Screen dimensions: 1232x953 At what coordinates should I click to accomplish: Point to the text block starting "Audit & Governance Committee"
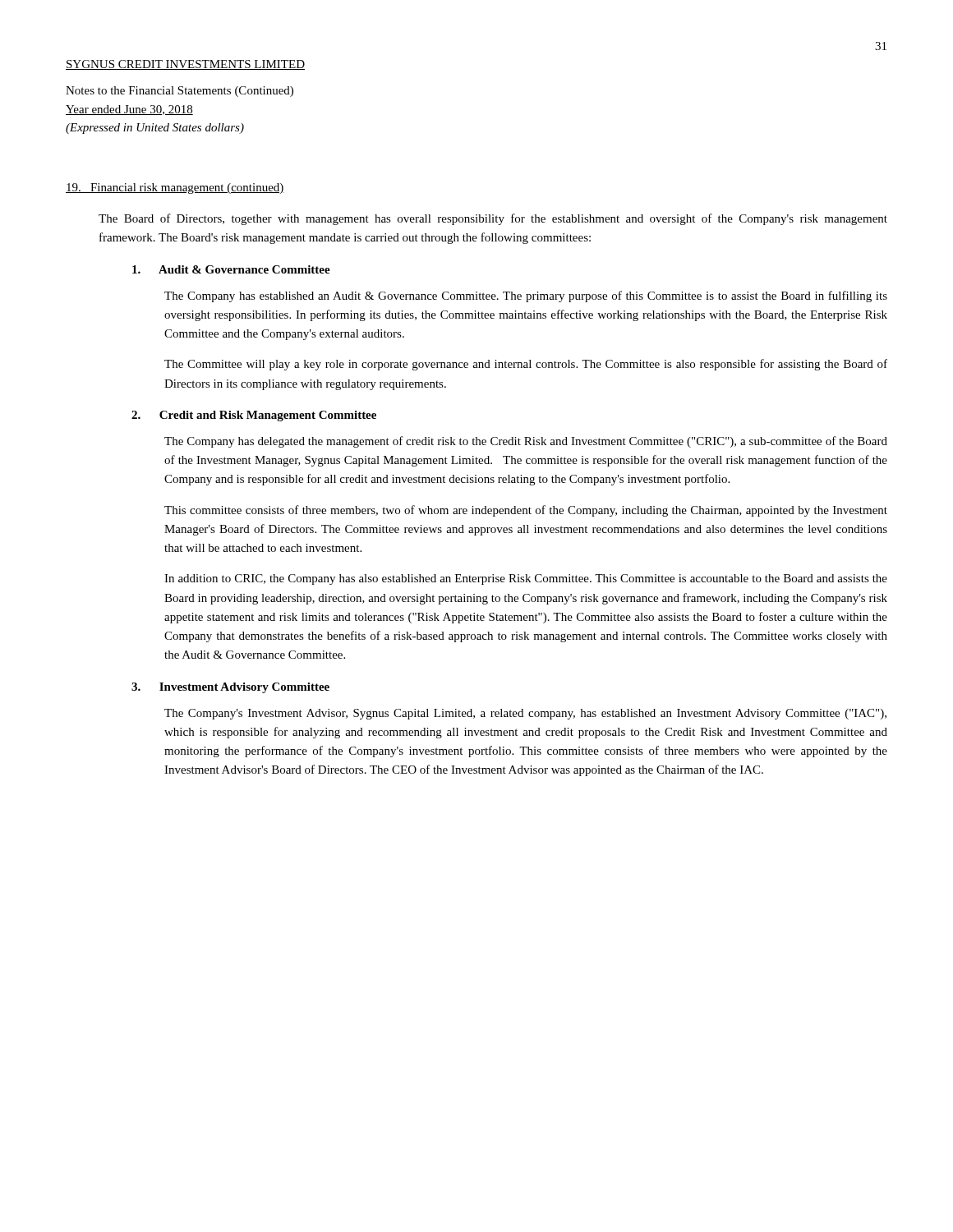[231, 269]
